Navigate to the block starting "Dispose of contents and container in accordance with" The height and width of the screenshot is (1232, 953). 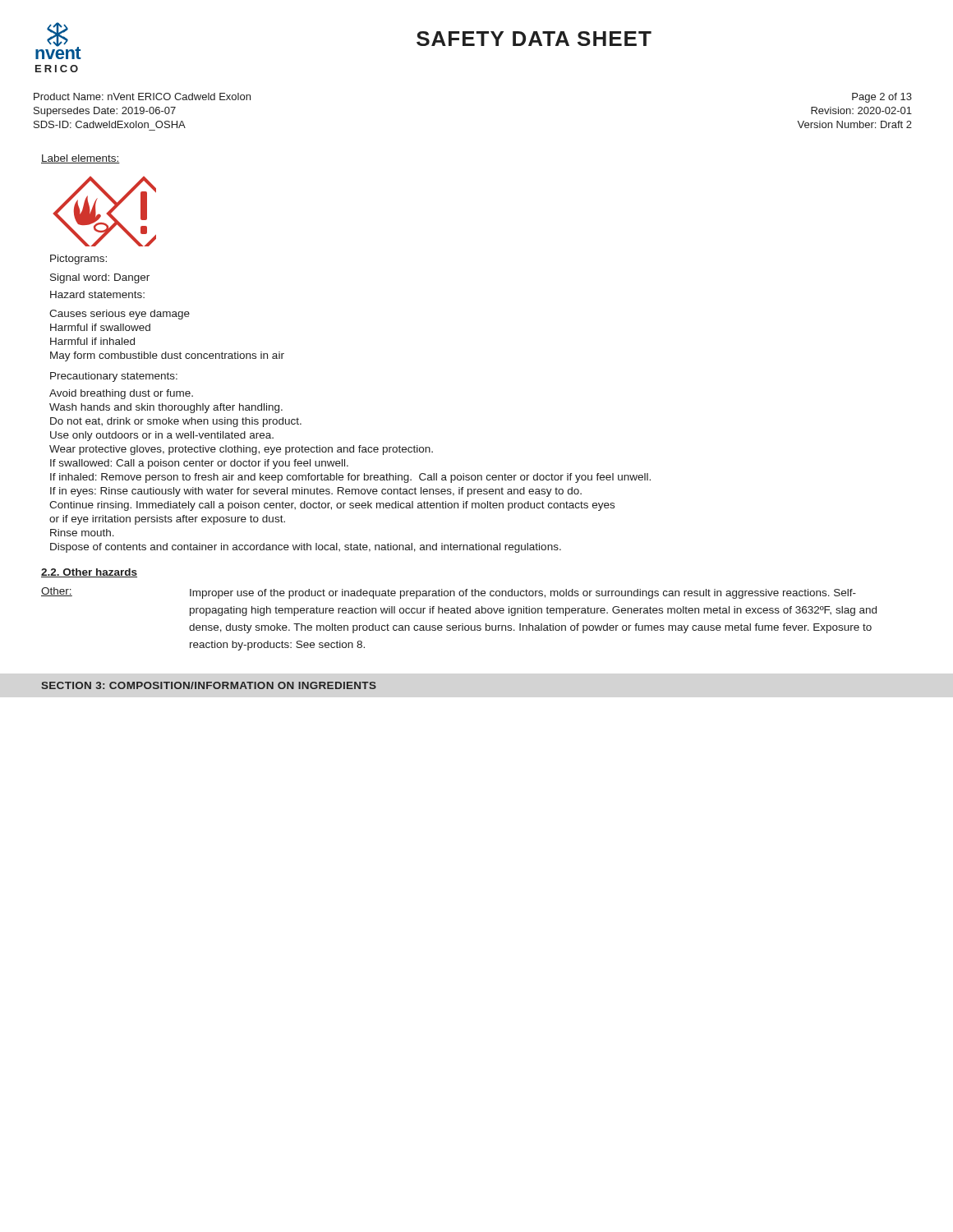305,547
